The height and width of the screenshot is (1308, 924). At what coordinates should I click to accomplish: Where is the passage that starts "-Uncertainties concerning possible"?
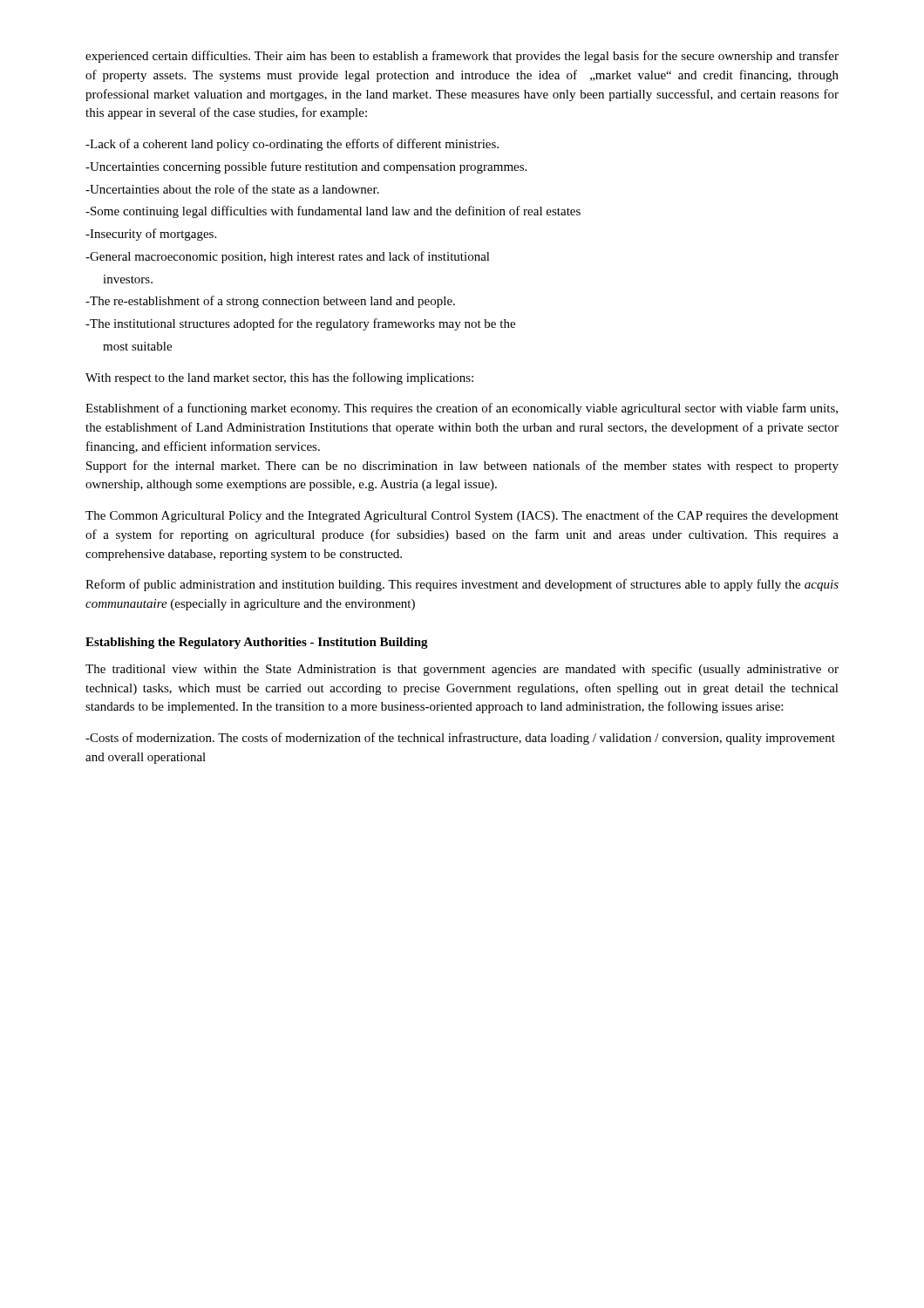click(x=462, y=167)
